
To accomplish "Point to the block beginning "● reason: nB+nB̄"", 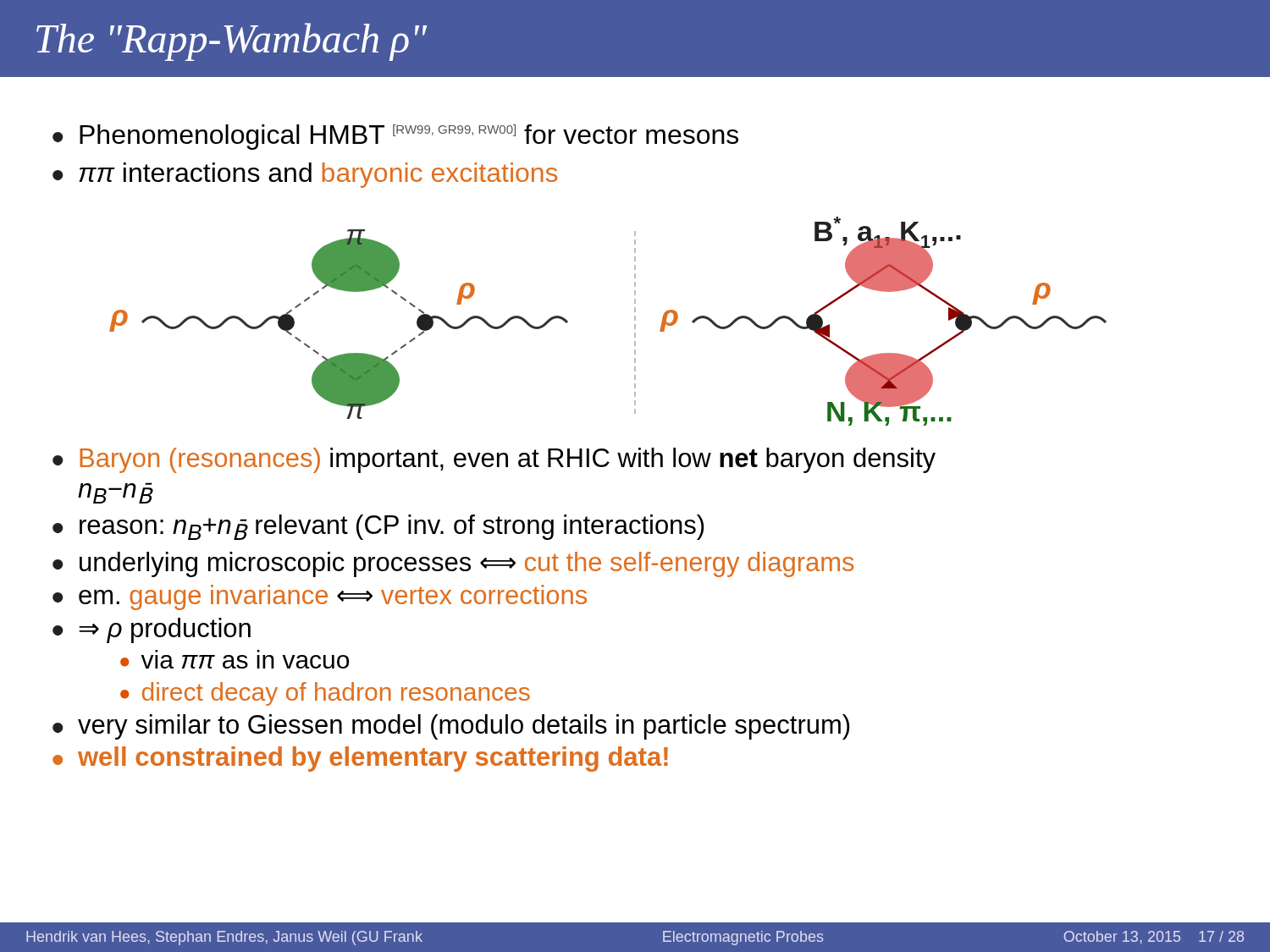I will pos(378,528).
